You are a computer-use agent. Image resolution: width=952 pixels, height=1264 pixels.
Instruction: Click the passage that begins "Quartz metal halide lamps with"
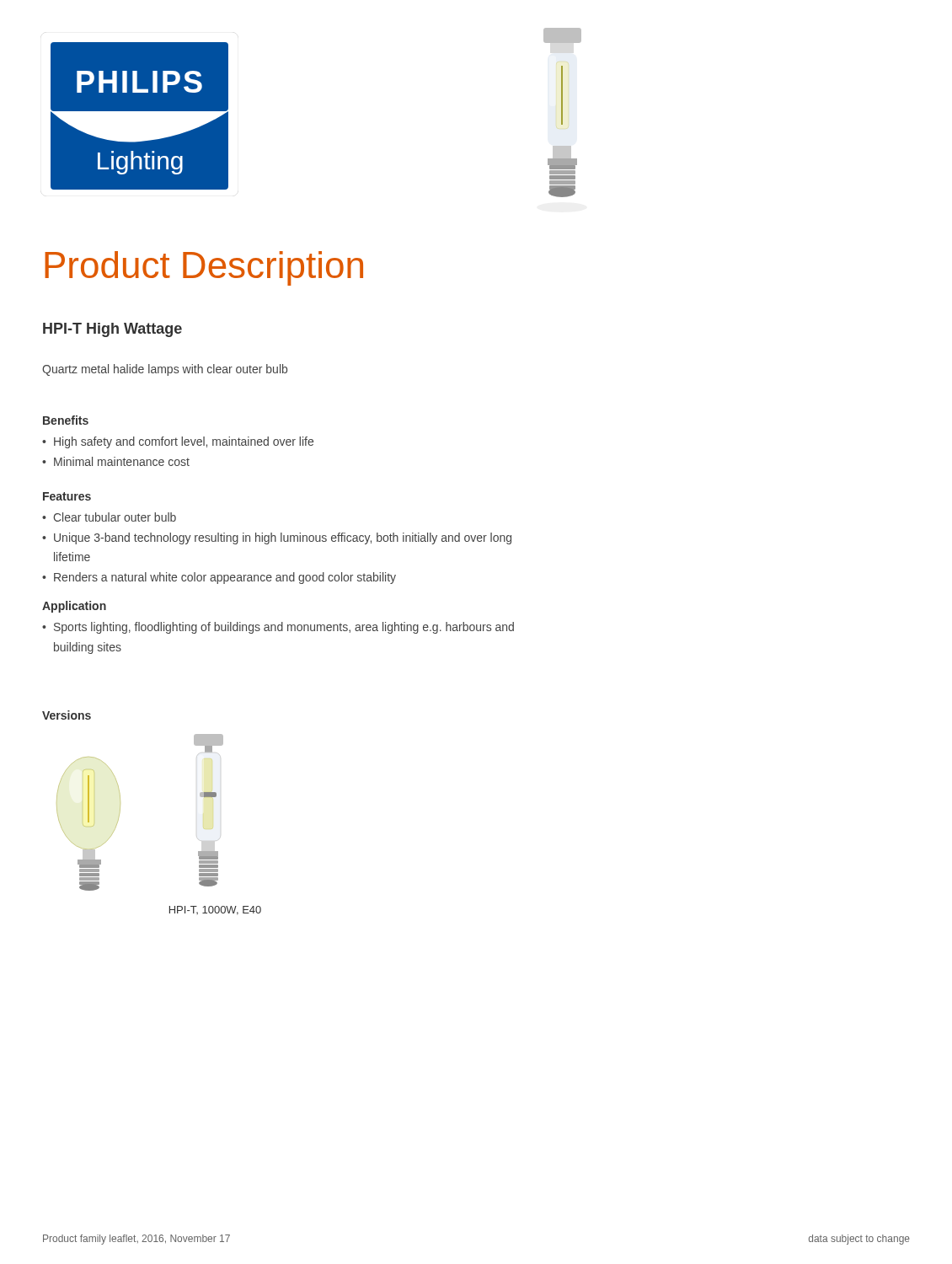pos(165,370)
